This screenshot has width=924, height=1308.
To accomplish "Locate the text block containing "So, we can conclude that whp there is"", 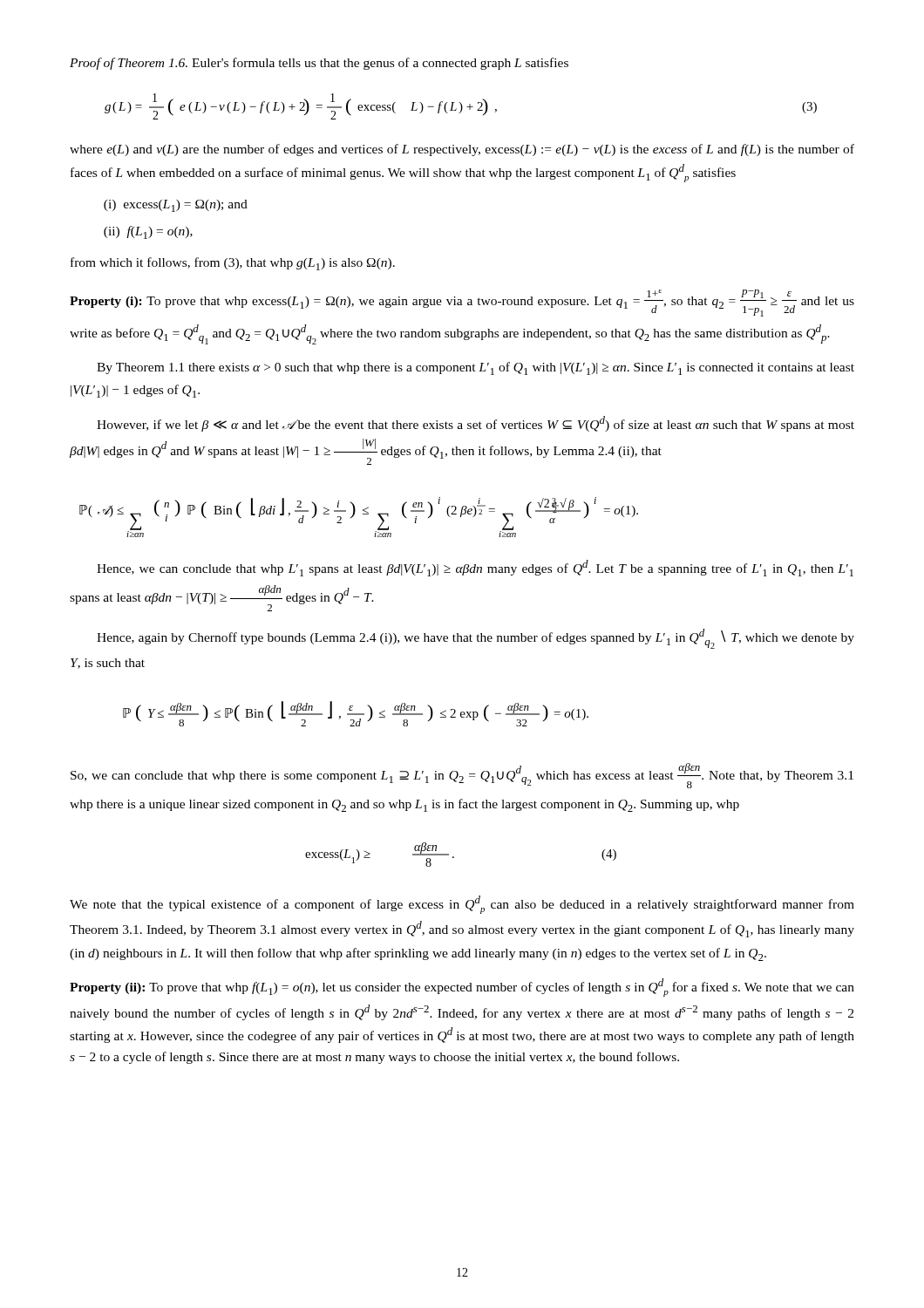I will coord(462,786).
